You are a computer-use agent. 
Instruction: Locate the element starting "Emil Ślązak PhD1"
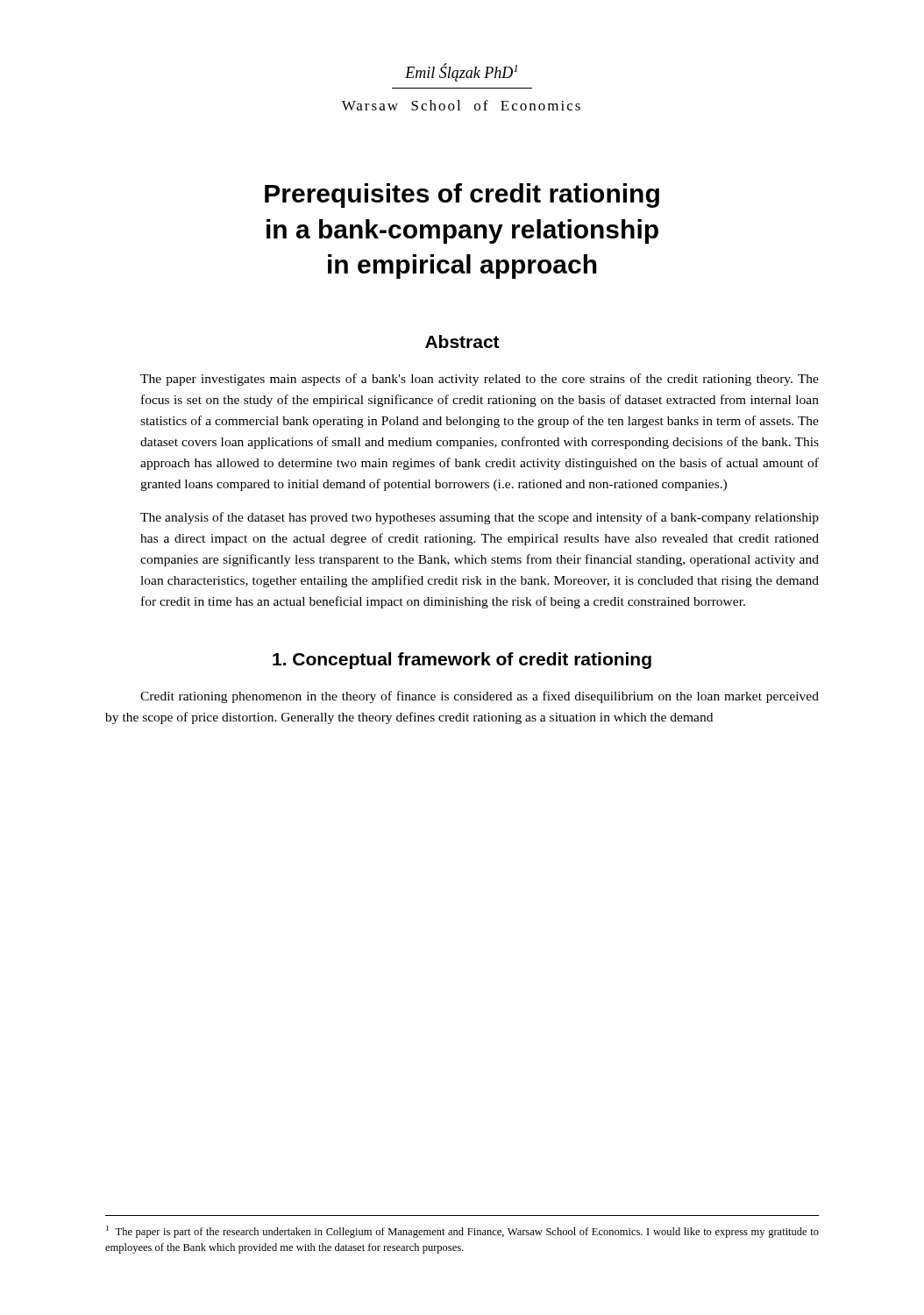[462, 75]
